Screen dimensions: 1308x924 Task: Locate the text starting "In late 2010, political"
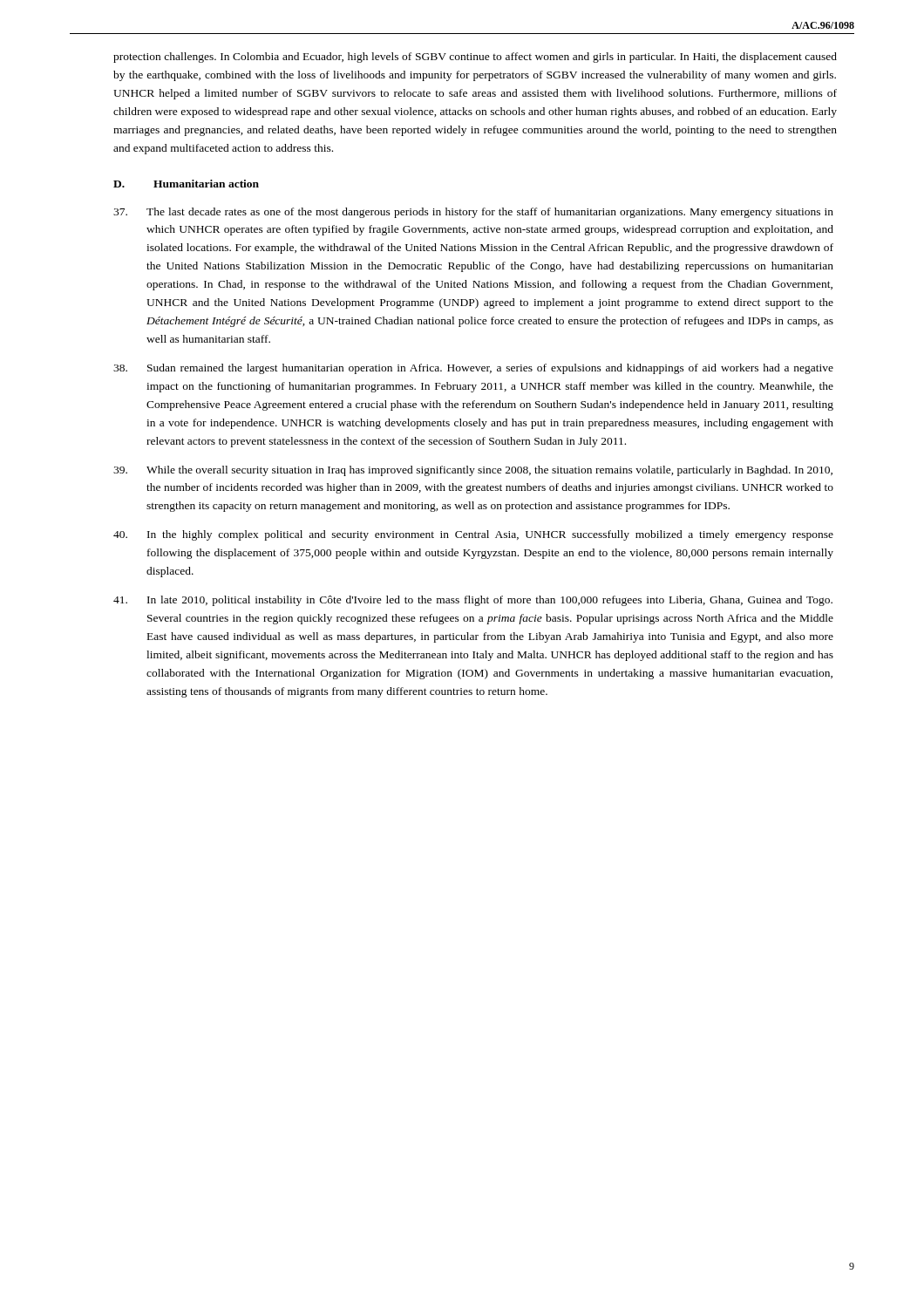(x=473, y=646)
